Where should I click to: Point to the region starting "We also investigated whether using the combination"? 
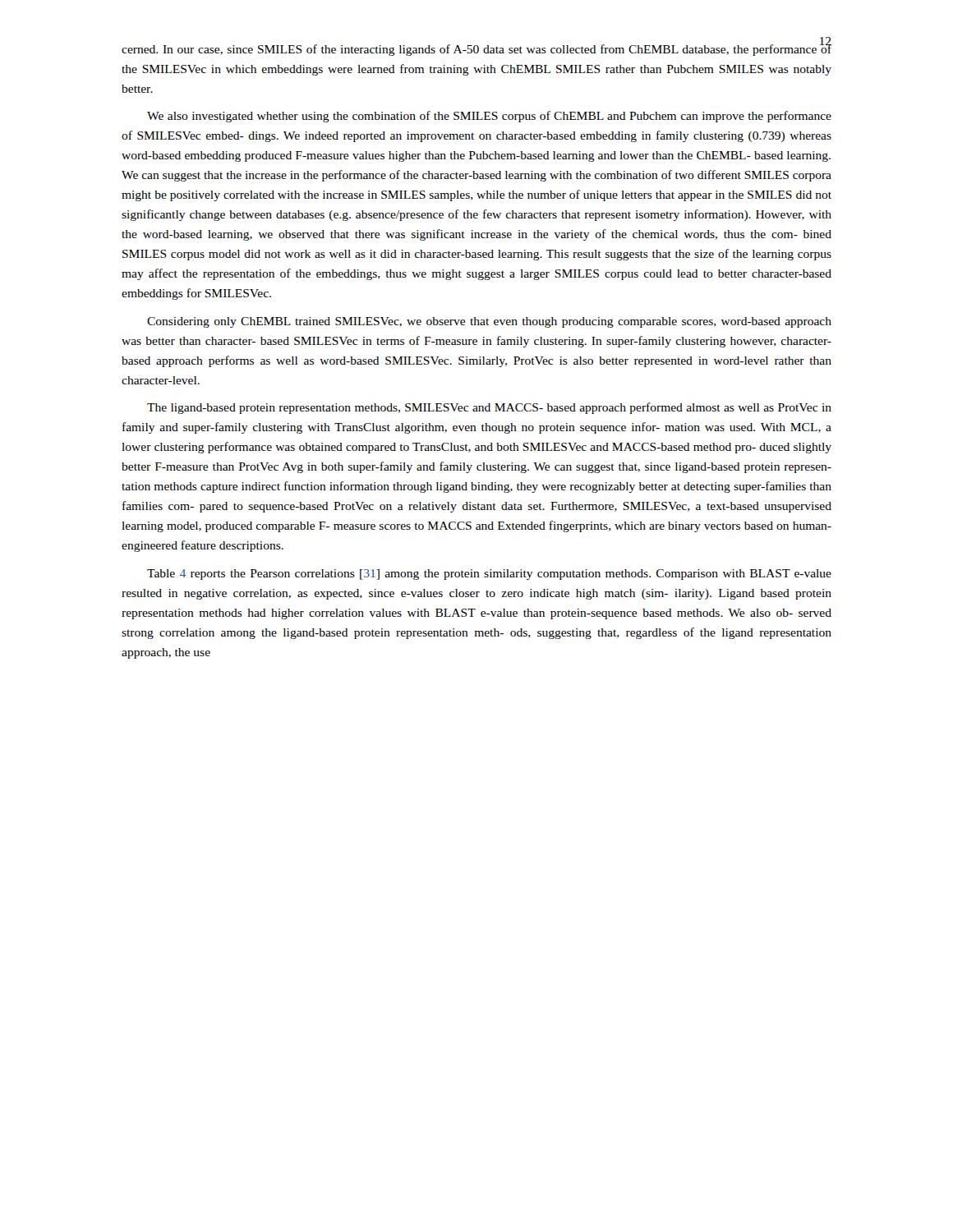pyautogui.click(x=476, y=205)
